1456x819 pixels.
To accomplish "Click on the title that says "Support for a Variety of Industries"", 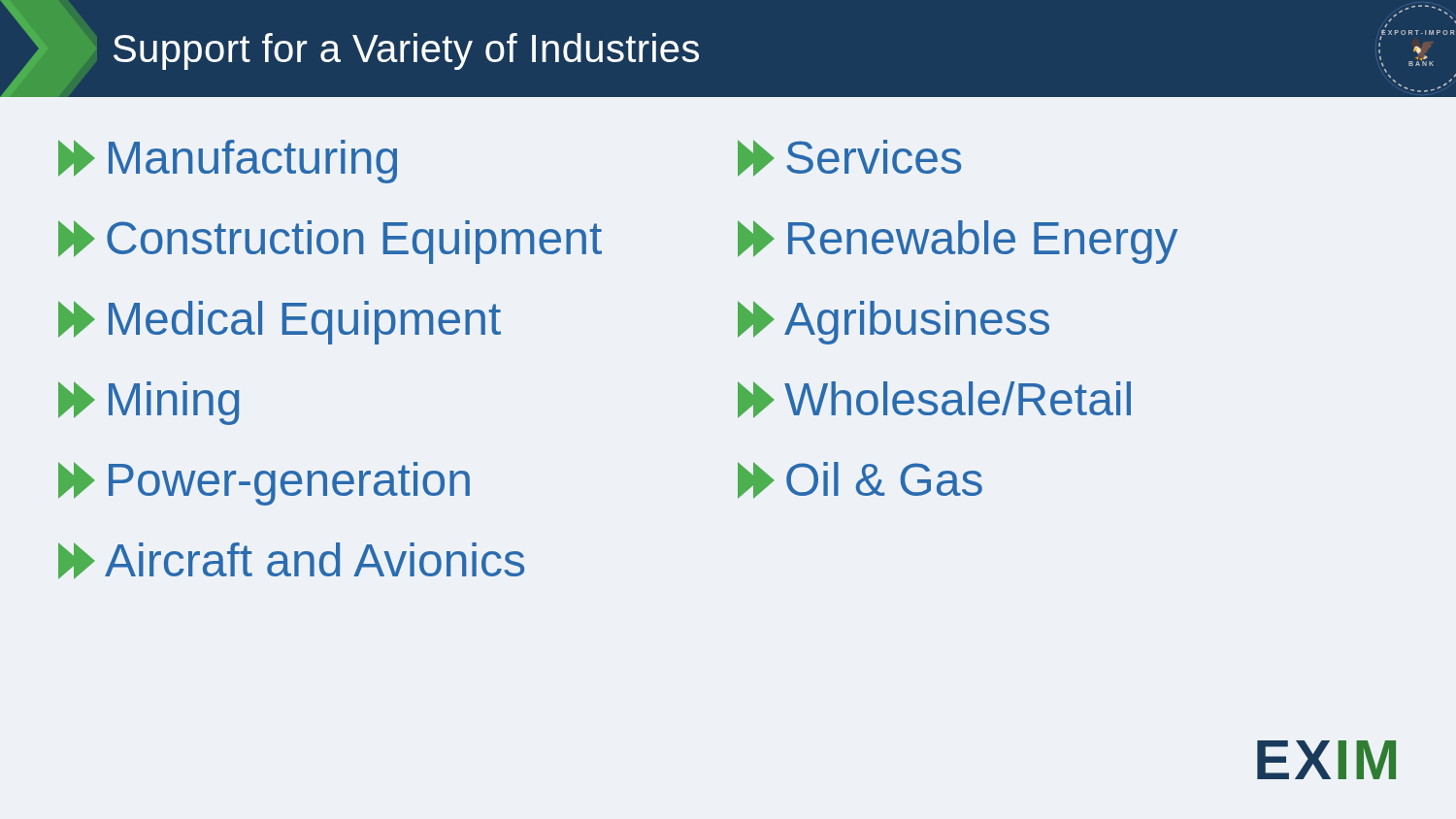I will (406, 49).
